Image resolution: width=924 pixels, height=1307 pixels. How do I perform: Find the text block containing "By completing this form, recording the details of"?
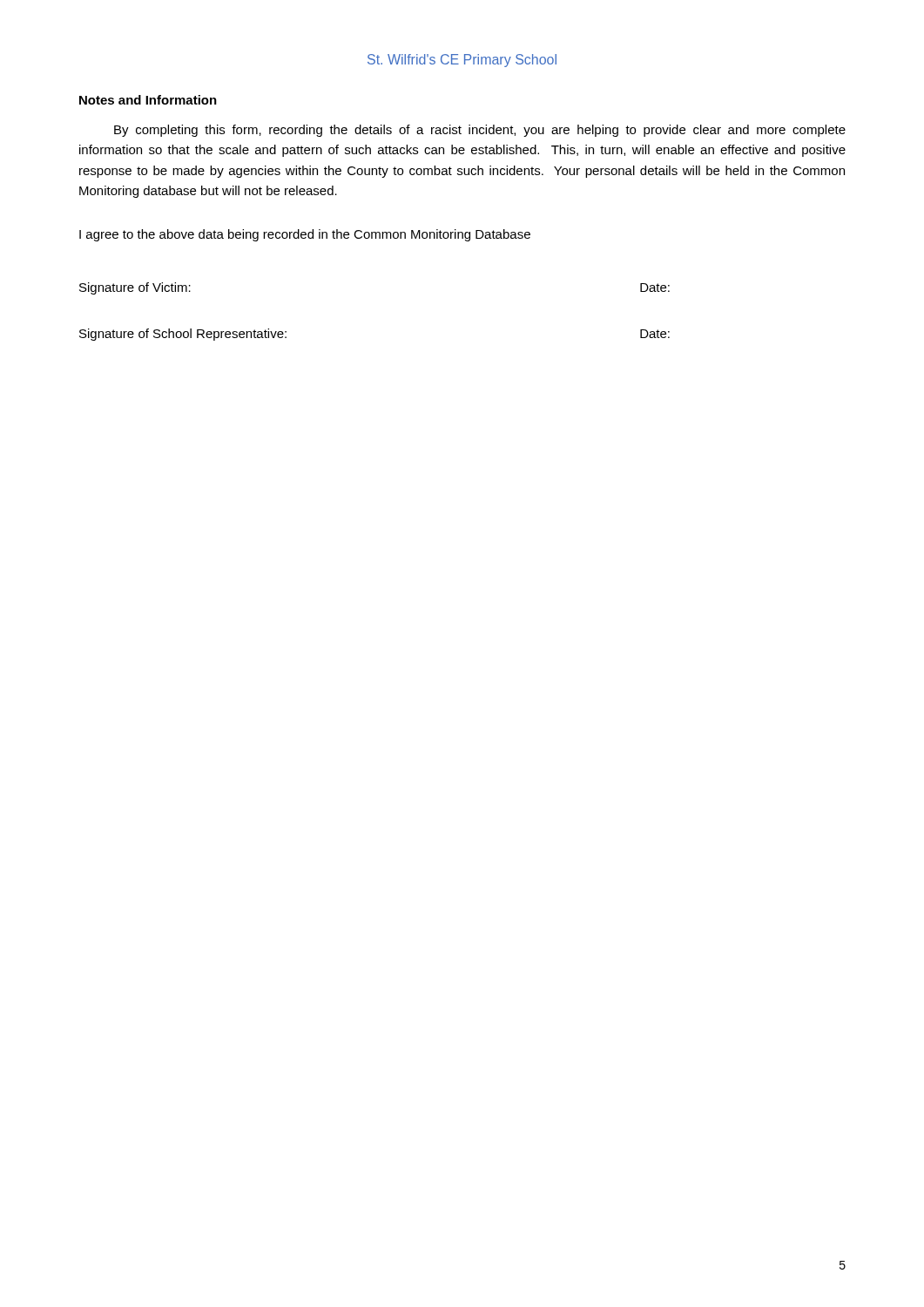(462, 160)
